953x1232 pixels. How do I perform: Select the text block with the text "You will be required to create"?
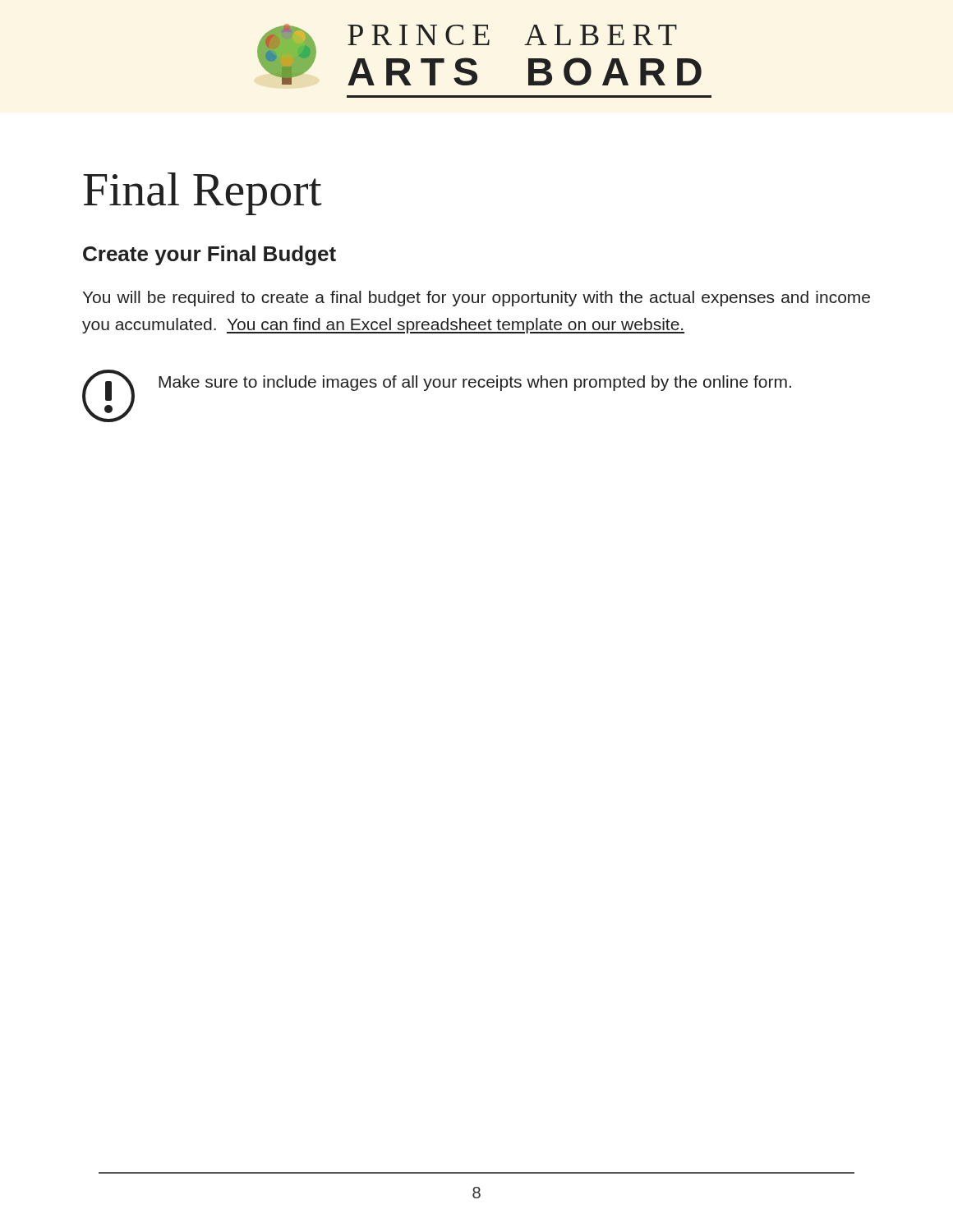476,311
